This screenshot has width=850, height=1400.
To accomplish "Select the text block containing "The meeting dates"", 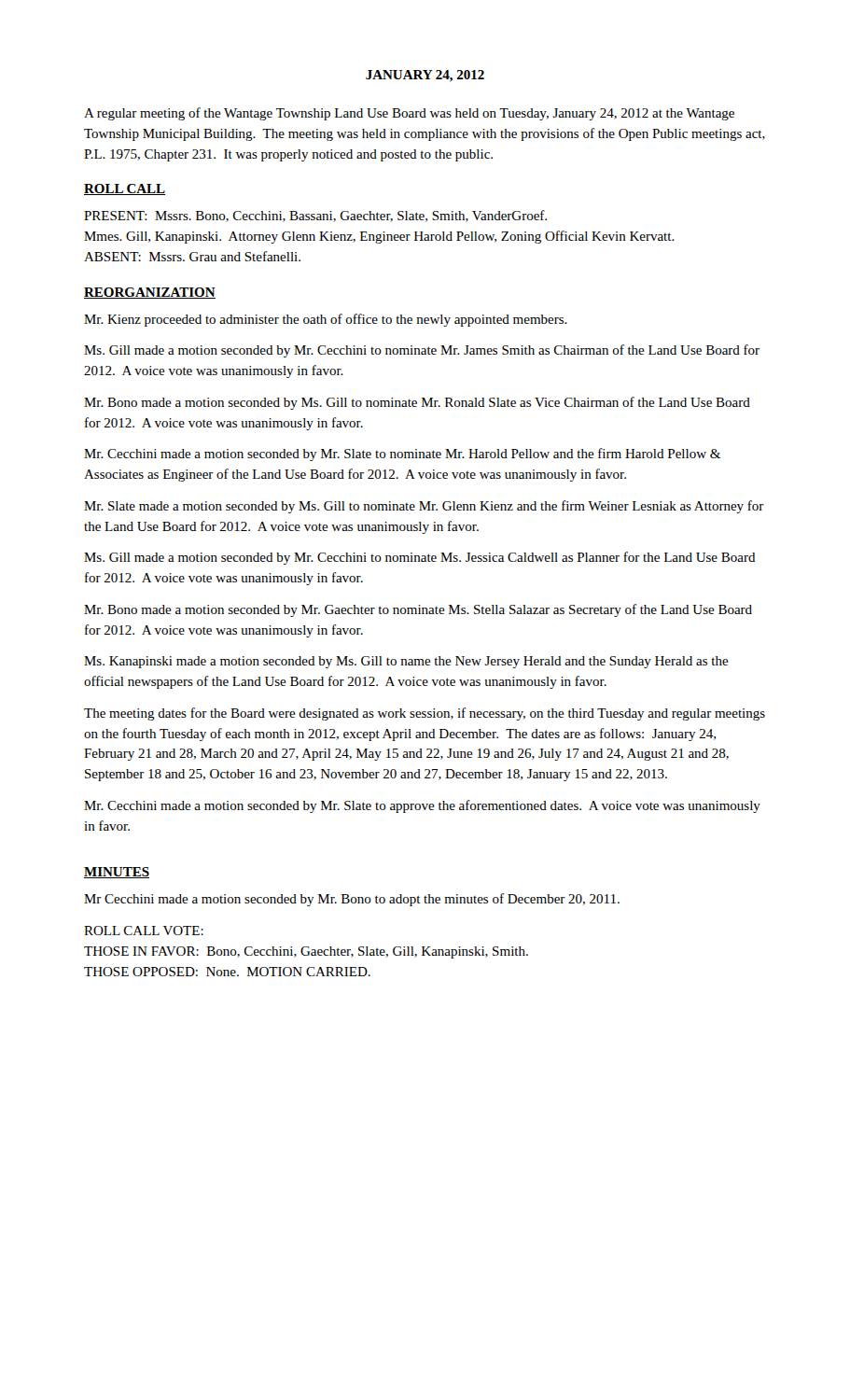I will (x=425, y=744).
